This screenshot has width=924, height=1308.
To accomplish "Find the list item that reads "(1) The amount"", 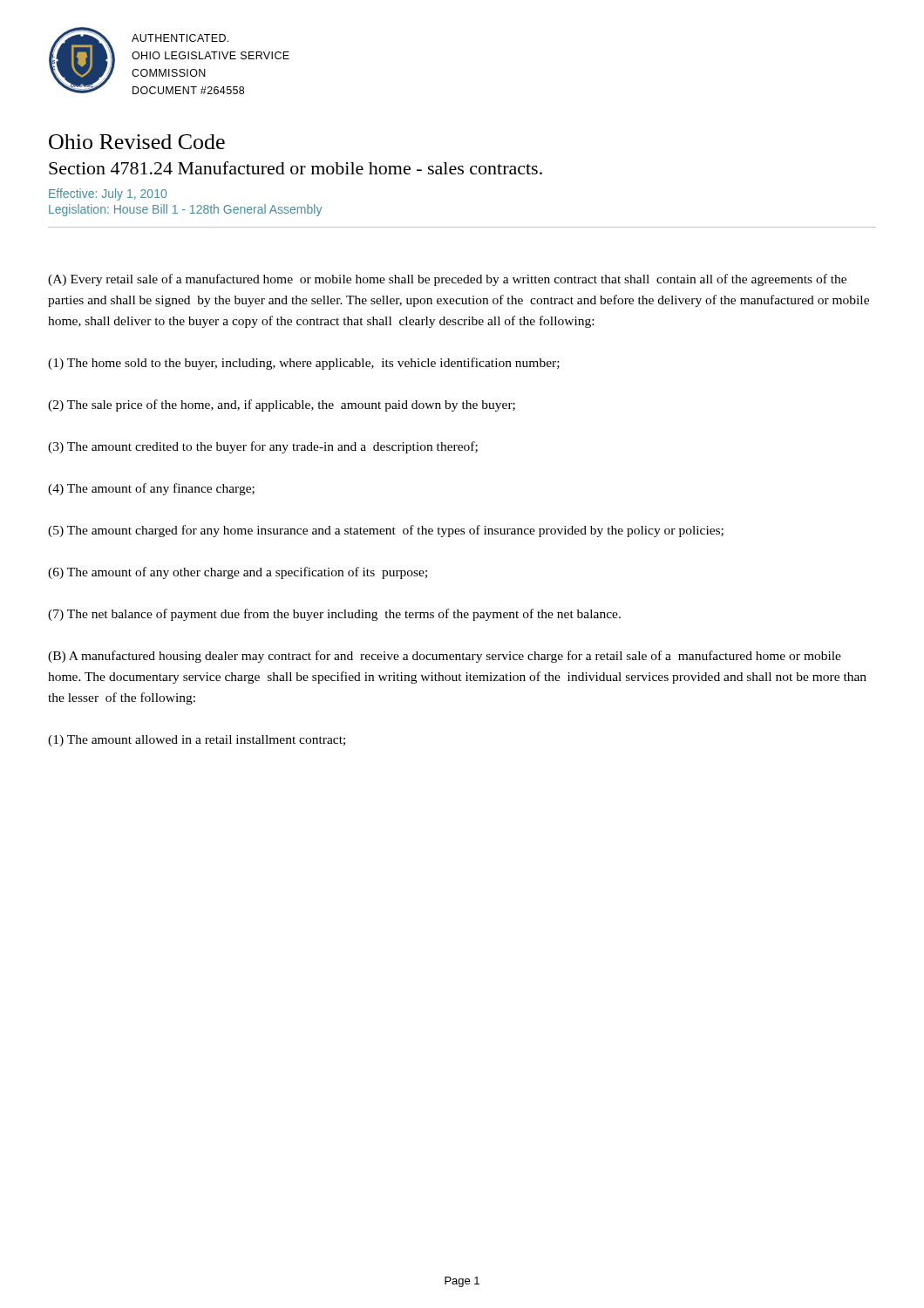I will (197, 739).
